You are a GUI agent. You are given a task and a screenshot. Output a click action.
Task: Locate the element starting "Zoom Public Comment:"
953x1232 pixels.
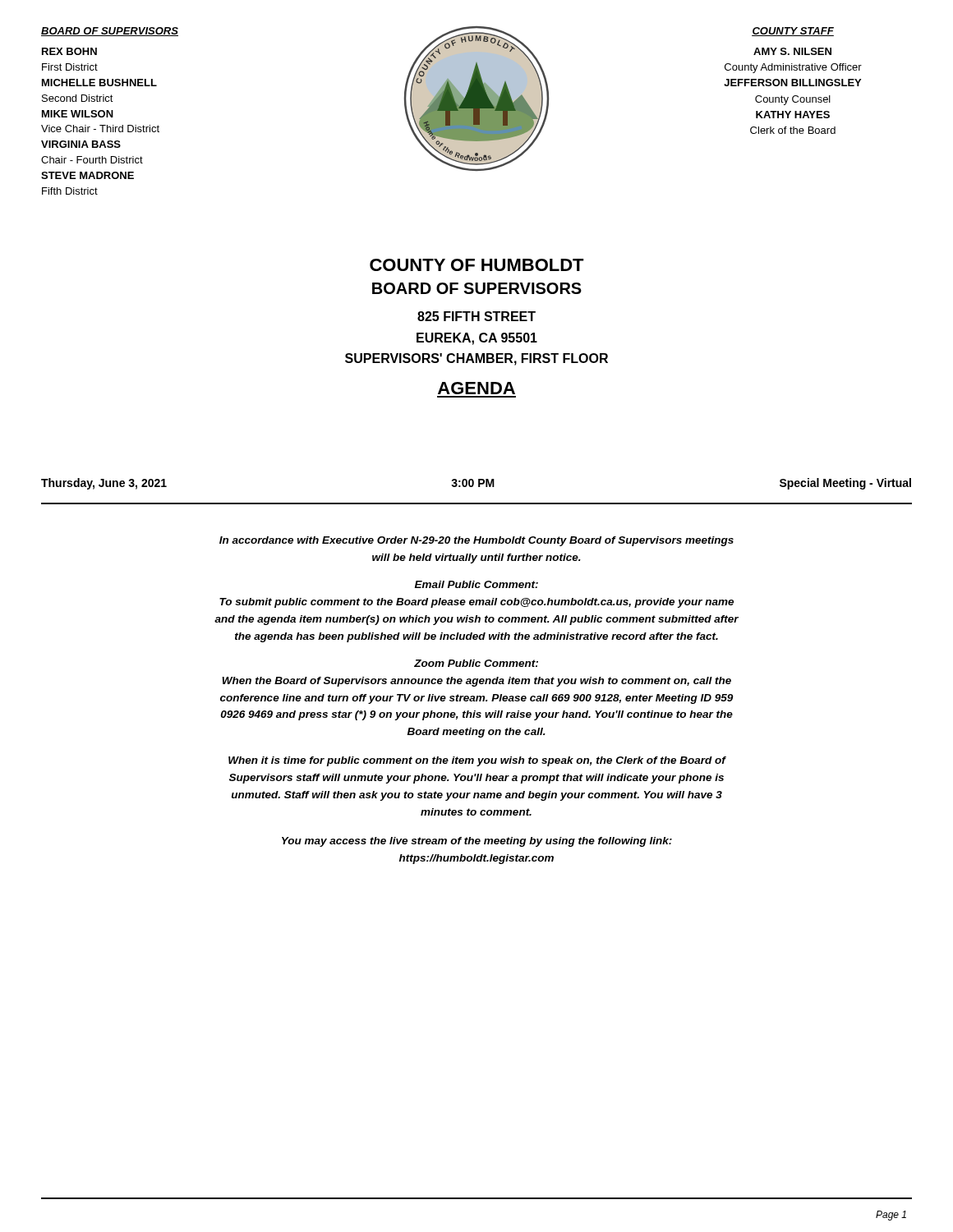(x=476, y=663)
